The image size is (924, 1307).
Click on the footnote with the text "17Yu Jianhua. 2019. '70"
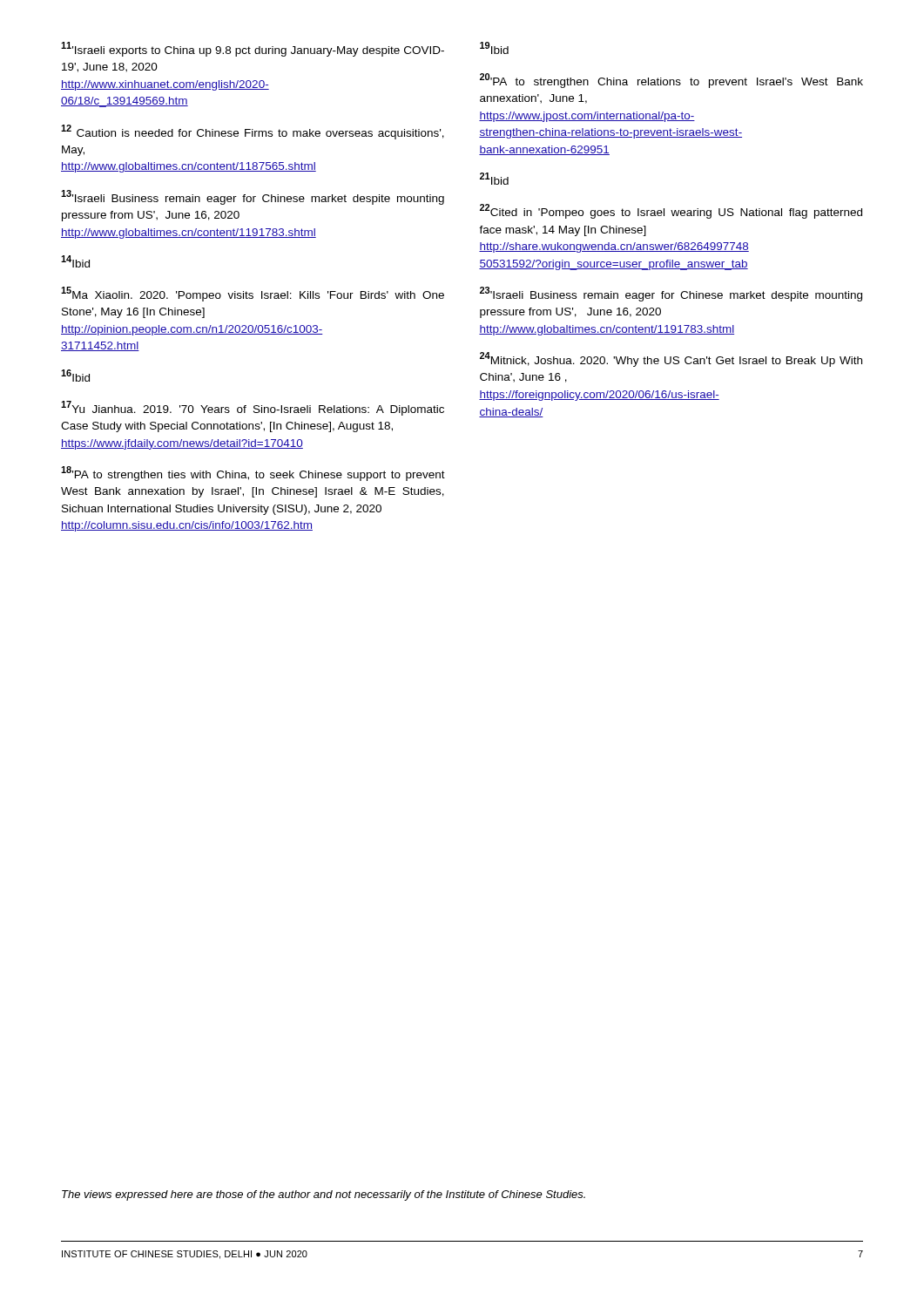click(253, 424)
